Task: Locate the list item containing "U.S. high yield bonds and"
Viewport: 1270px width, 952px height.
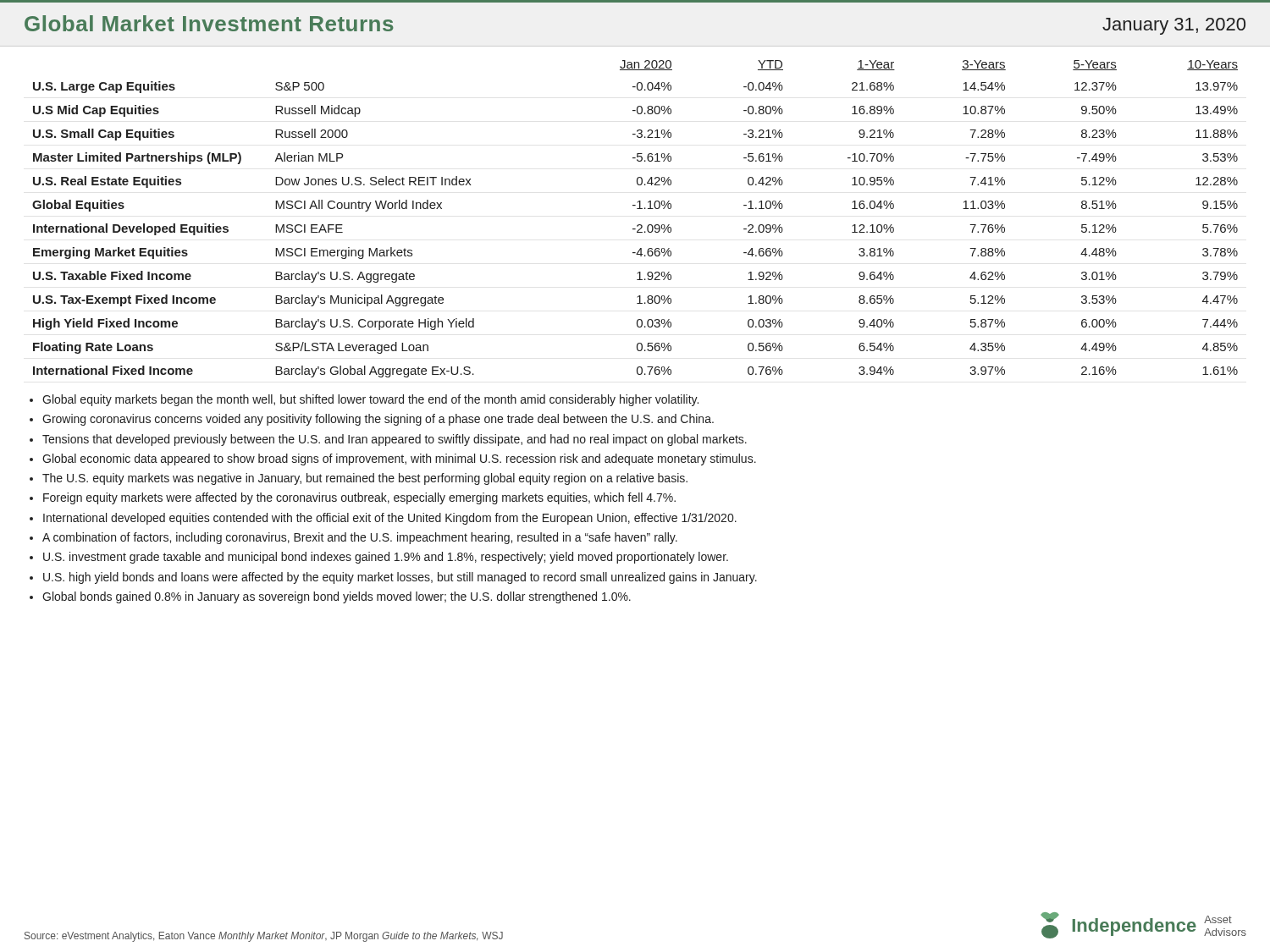Action: 400,577
